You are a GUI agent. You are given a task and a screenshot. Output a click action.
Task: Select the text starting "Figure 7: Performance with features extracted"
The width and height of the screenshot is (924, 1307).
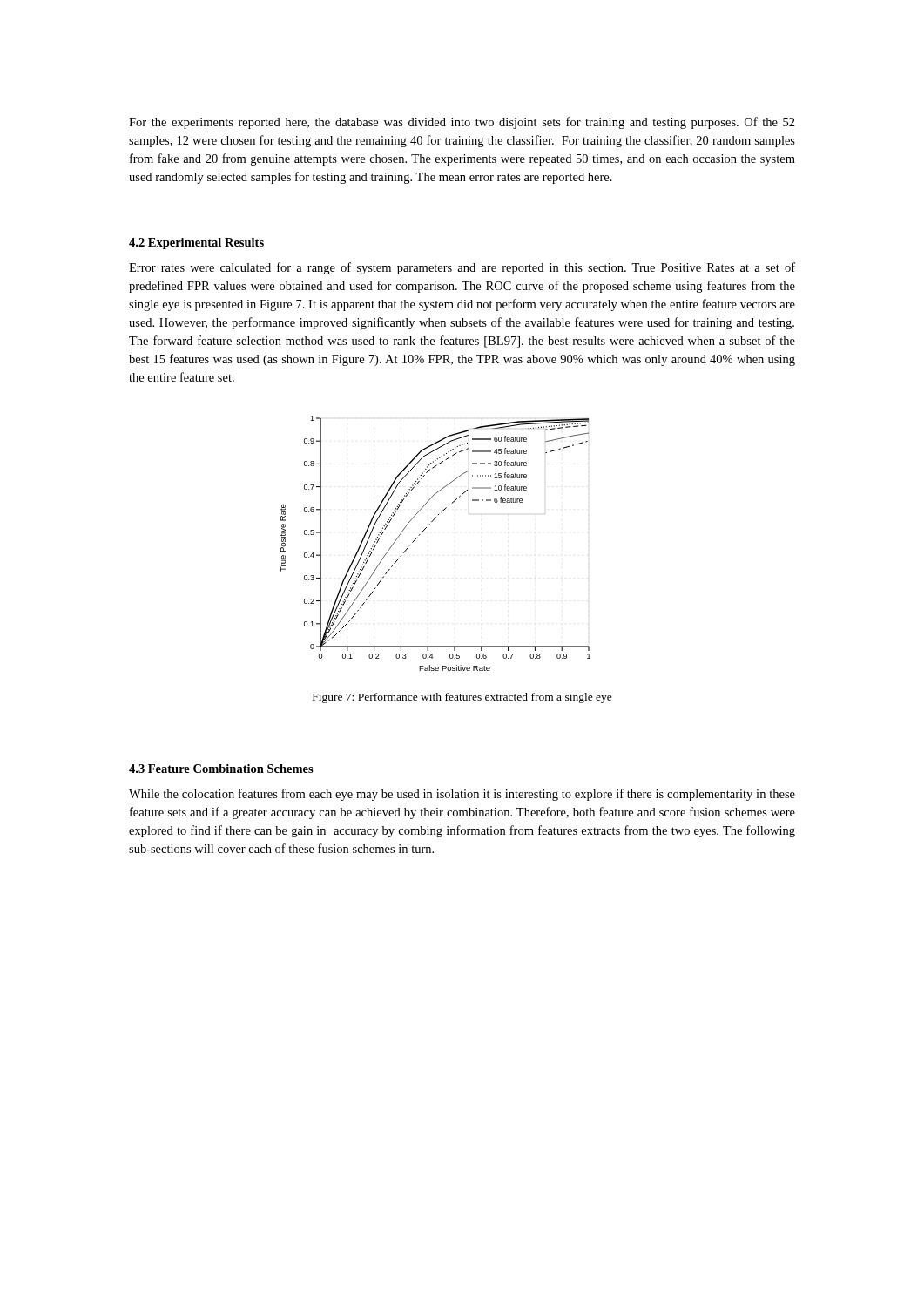[x=462, y=697]
